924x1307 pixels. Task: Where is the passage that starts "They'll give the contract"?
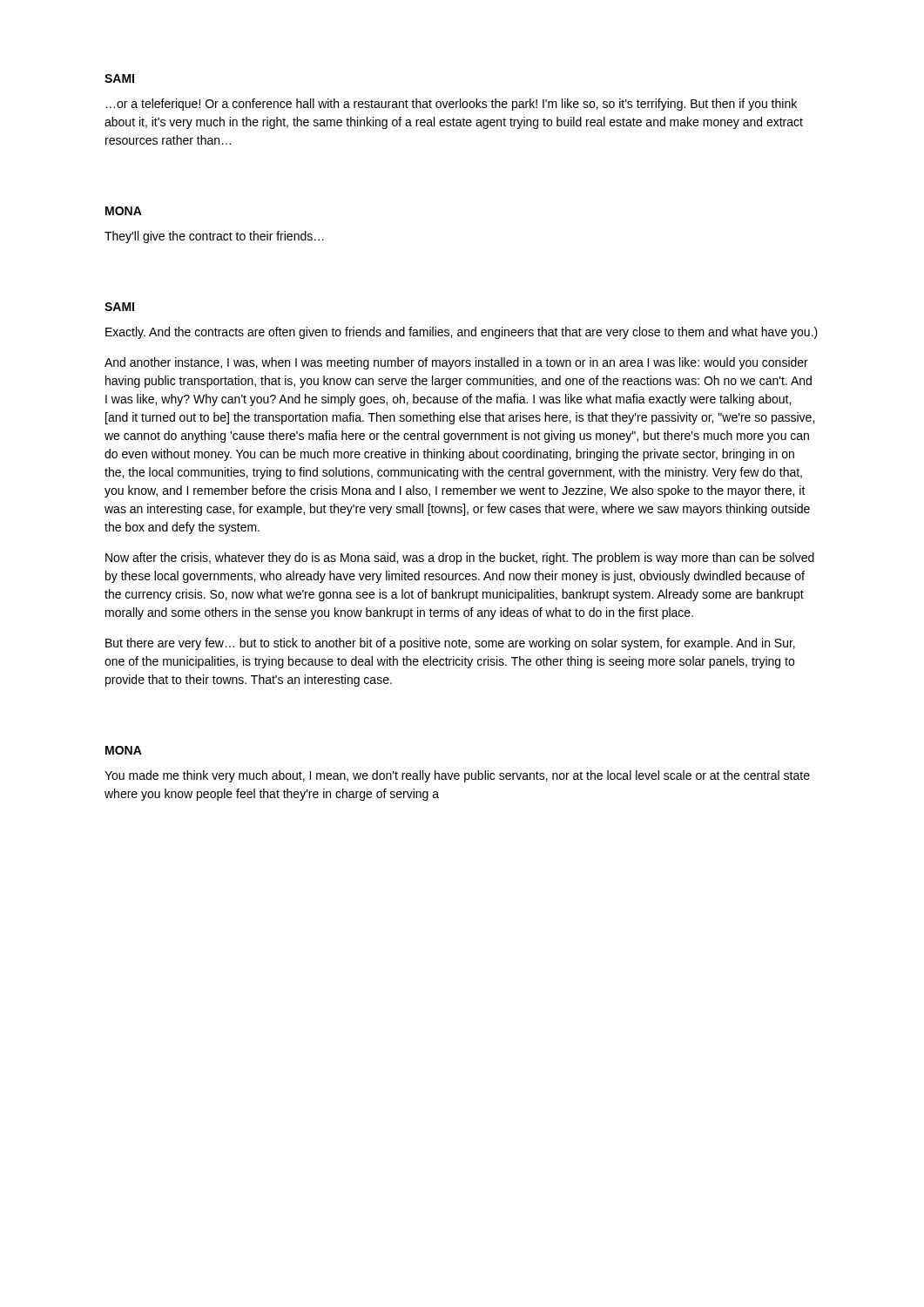pos(214,237)
